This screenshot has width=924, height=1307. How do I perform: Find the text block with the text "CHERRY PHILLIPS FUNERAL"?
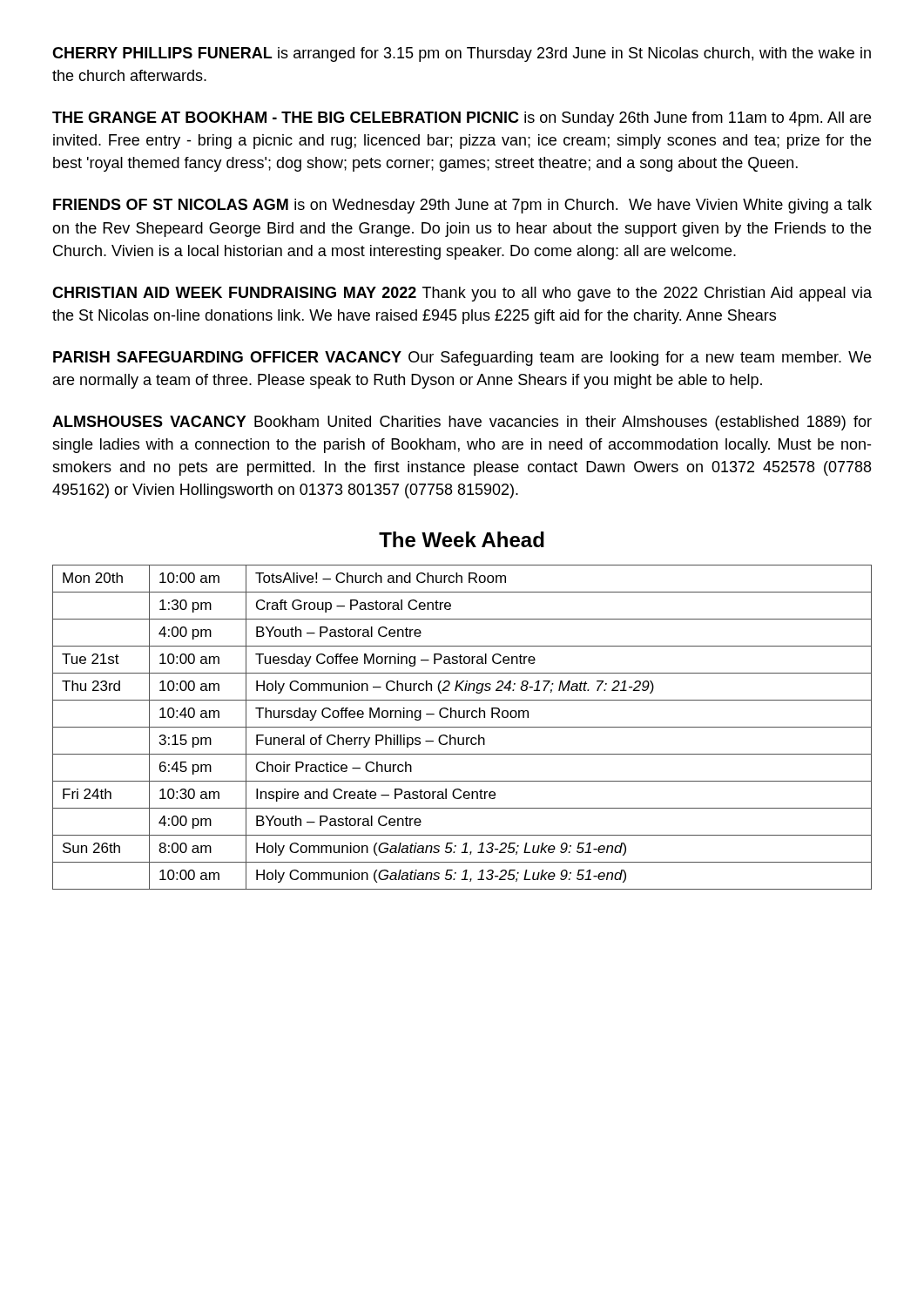click(462, 65)
